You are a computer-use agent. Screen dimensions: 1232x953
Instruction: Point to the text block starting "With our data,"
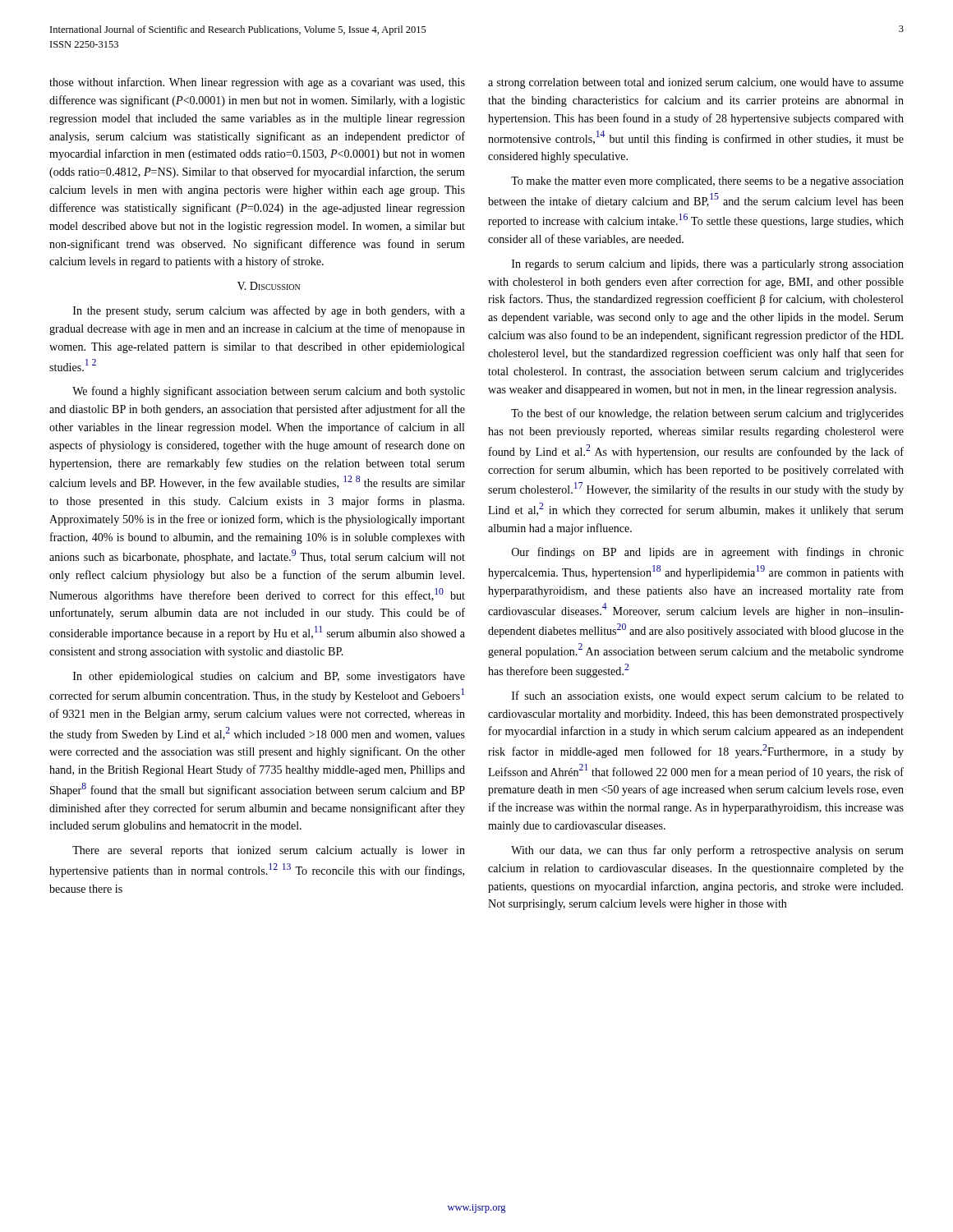click(696, 878)
